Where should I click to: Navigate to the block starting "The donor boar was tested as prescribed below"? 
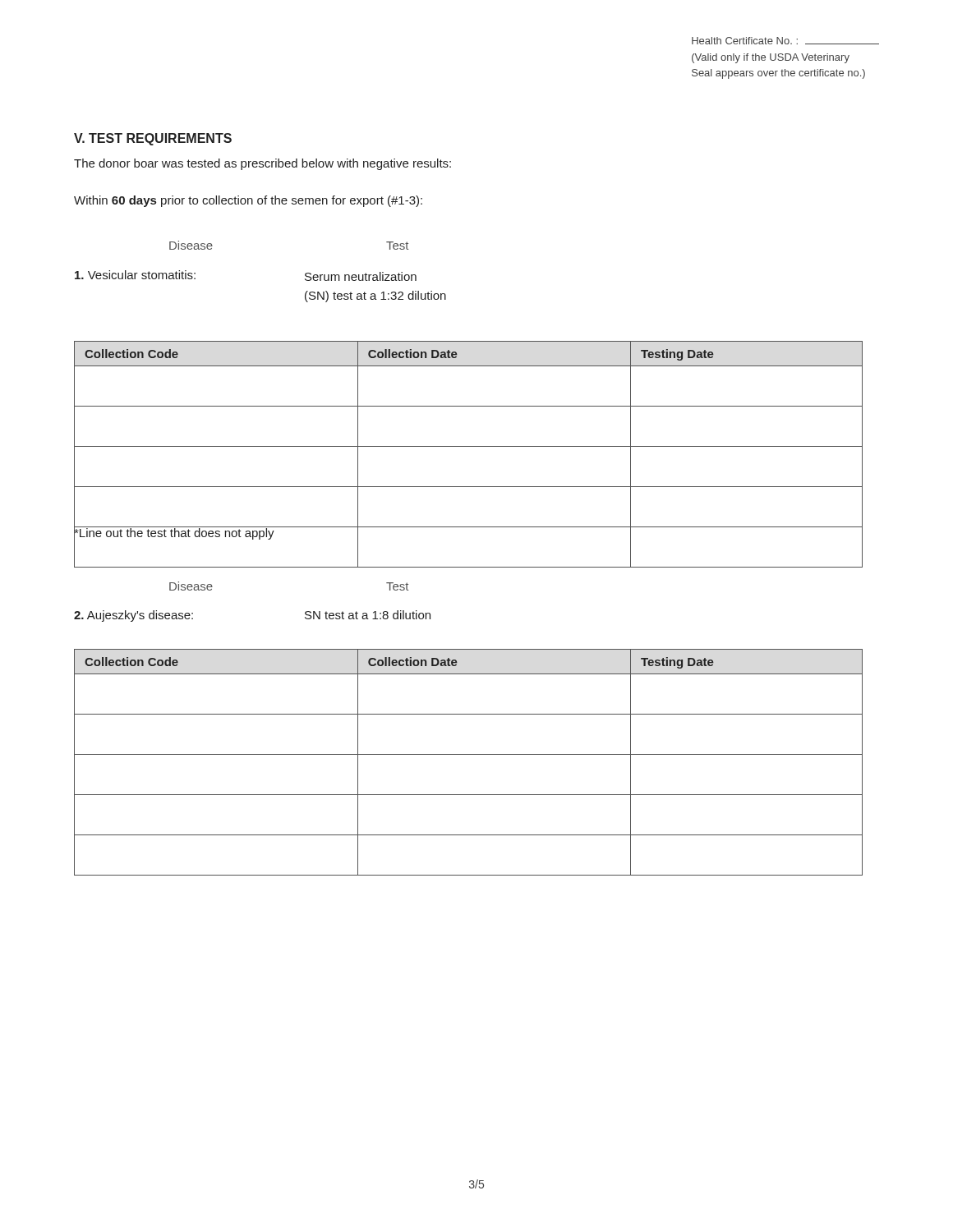(x=263, y=163)
